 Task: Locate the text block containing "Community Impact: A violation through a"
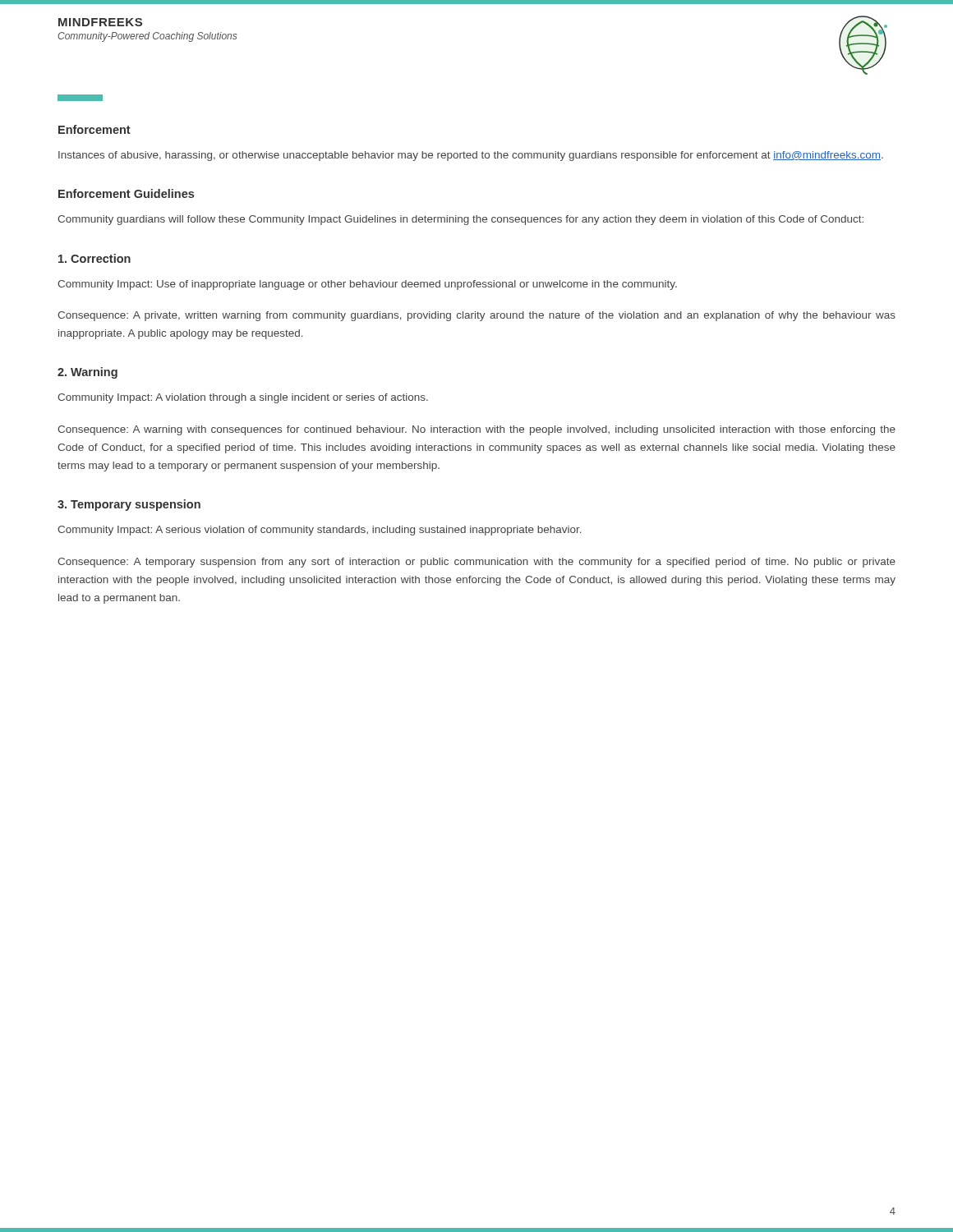[243, 397]
